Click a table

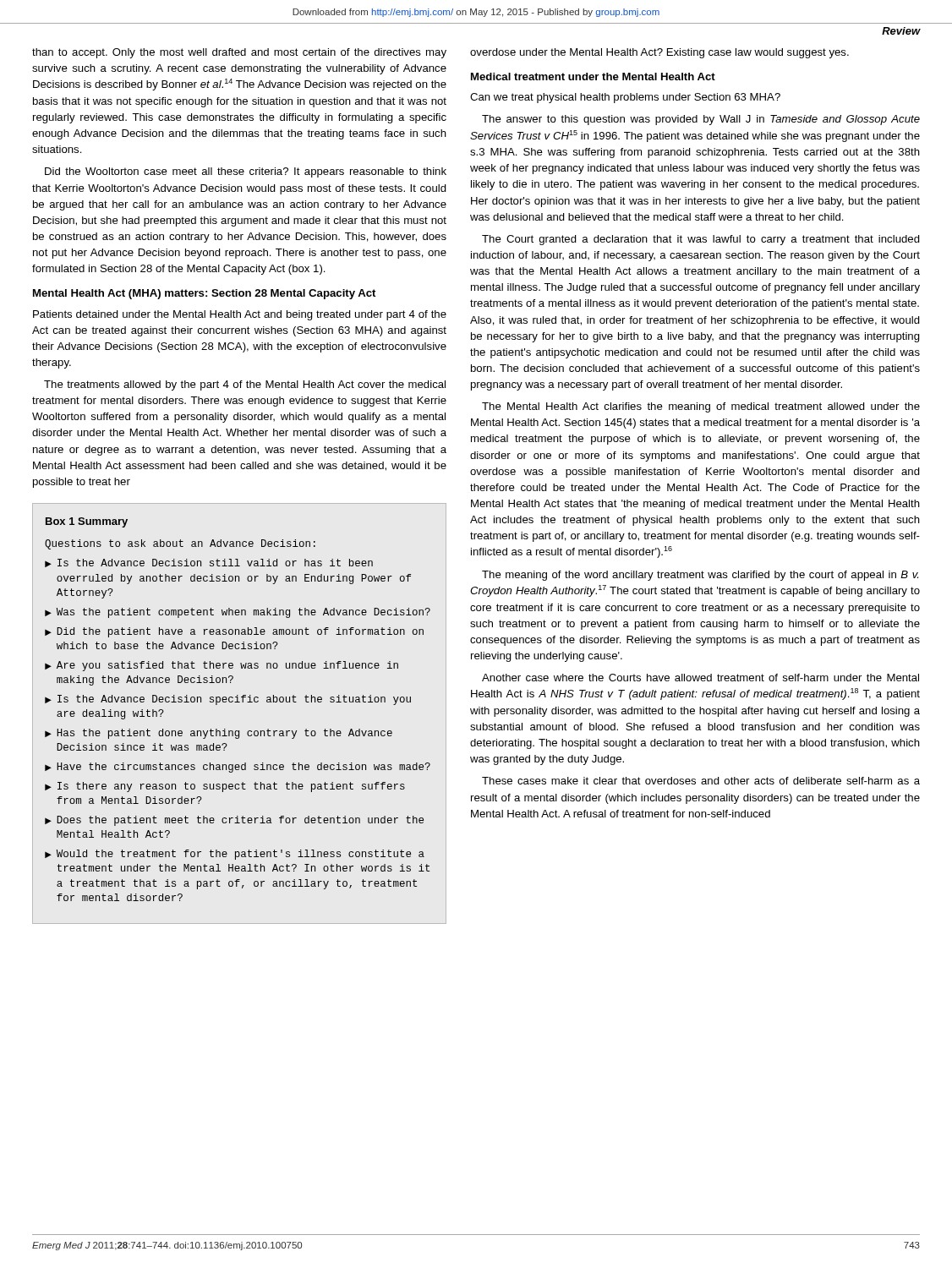pyautogui.click(x=239, y=713)
